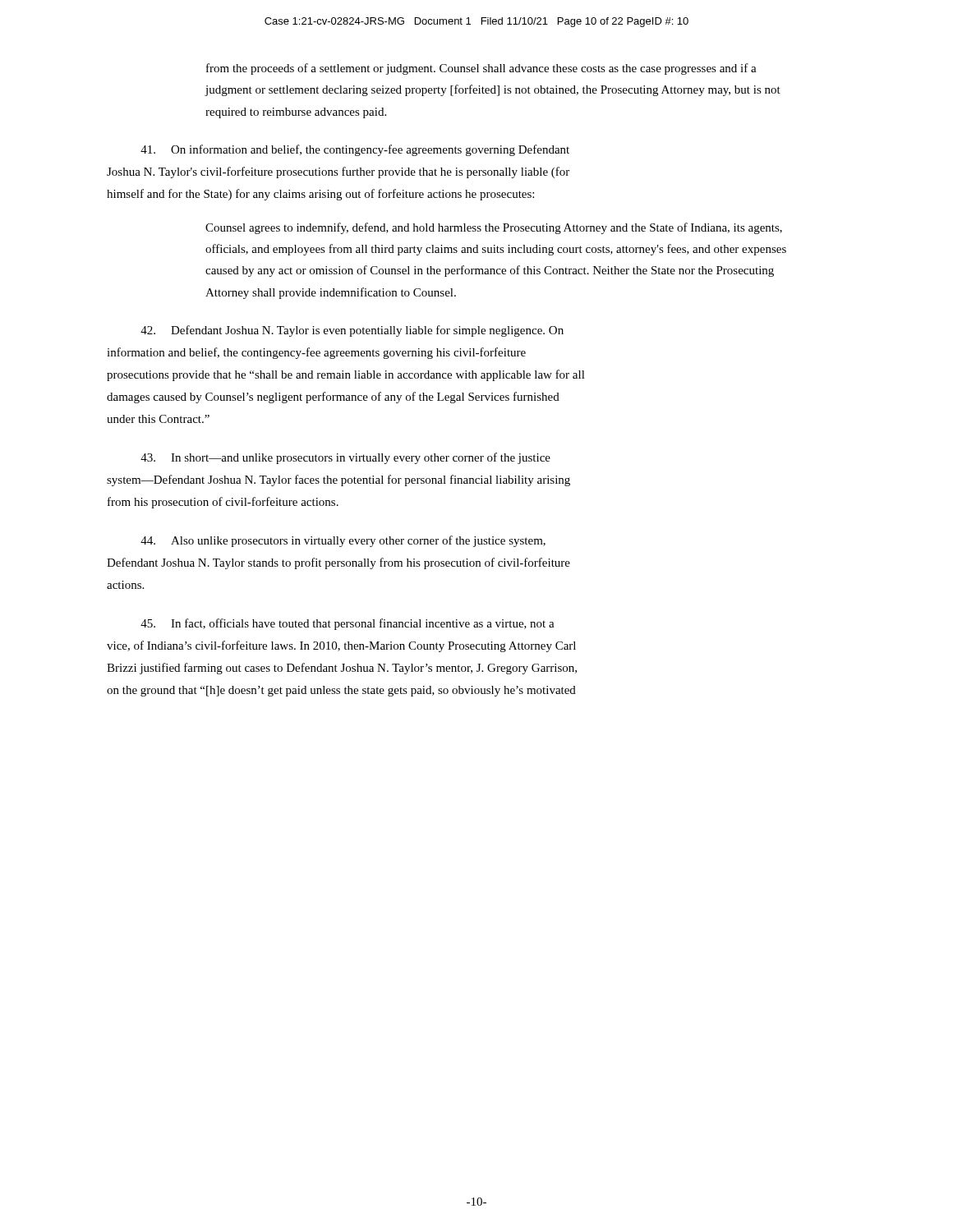This screenshot has width=953, height=1232.
Task: Point to the element starting "prosecutions provide that he “shall be and remain"
Action: point(346,374)
